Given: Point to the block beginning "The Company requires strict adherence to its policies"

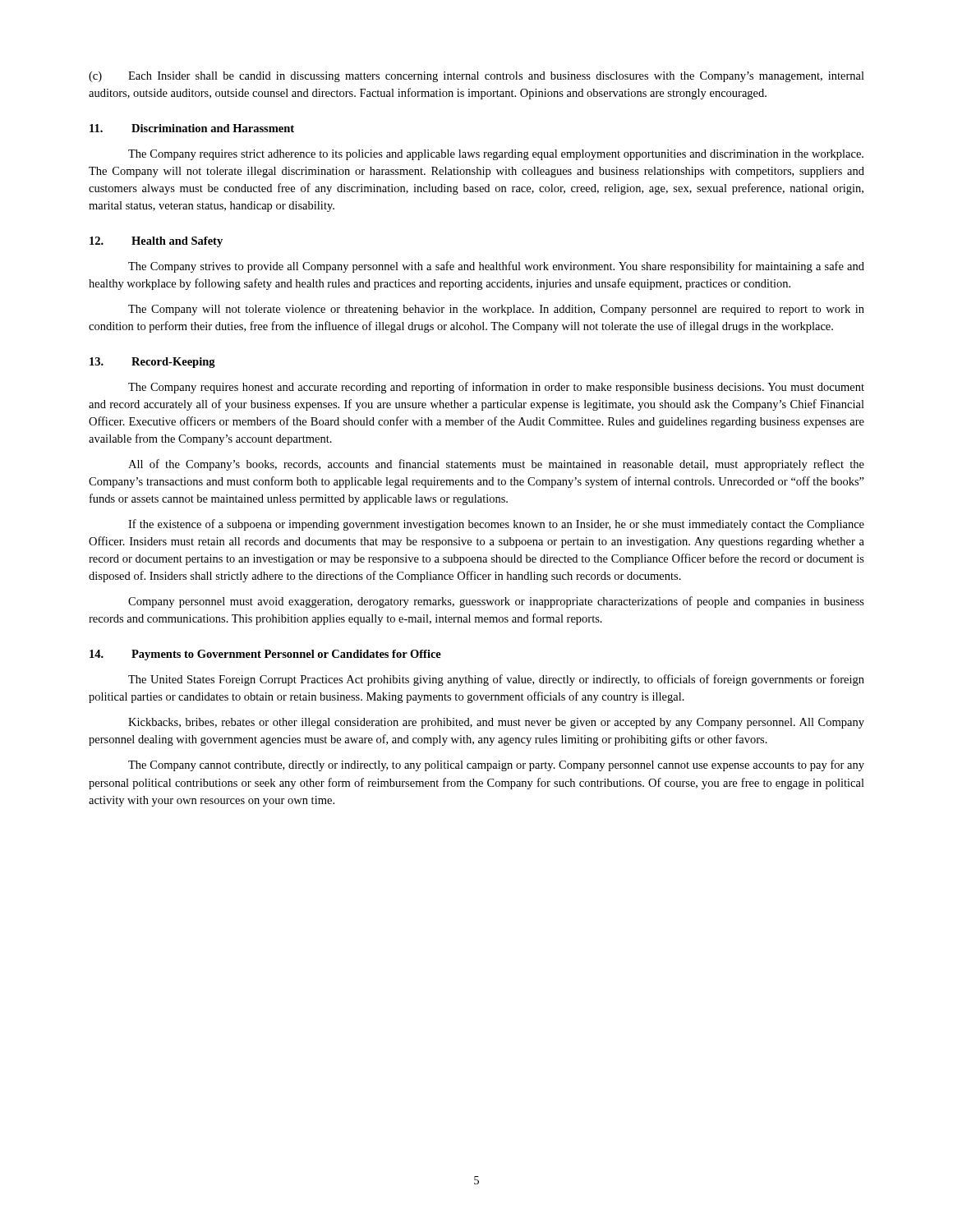Looking at the screenshot, I should coord(476,180).
